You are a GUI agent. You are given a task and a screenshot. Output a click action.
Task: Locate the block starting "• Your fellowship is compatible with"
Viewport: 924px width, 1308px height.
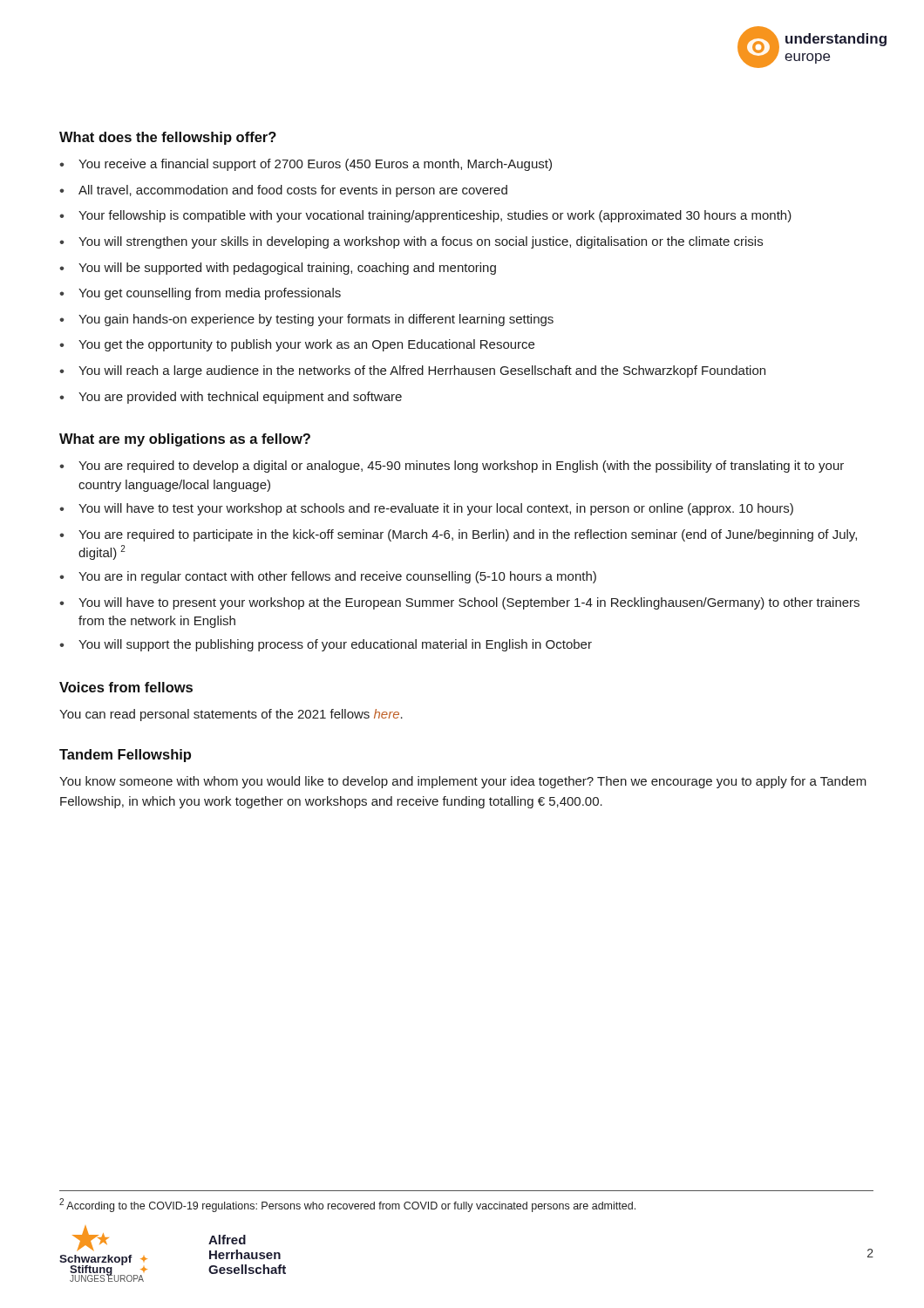tap(466, 217)
